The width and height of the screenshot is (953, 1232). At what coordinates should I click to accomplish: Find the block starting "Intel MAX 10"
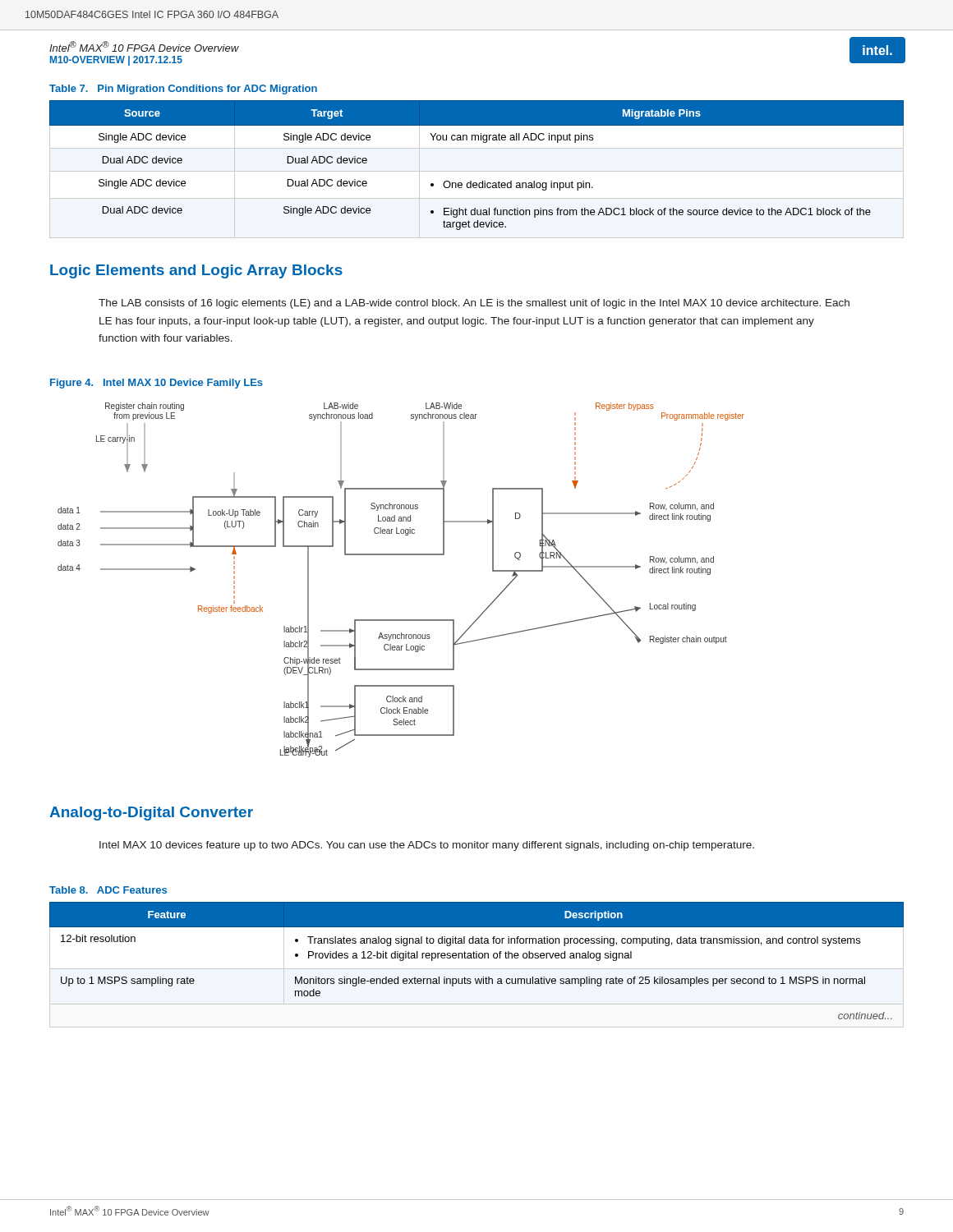pyautogui.click(x=427, y=845)
